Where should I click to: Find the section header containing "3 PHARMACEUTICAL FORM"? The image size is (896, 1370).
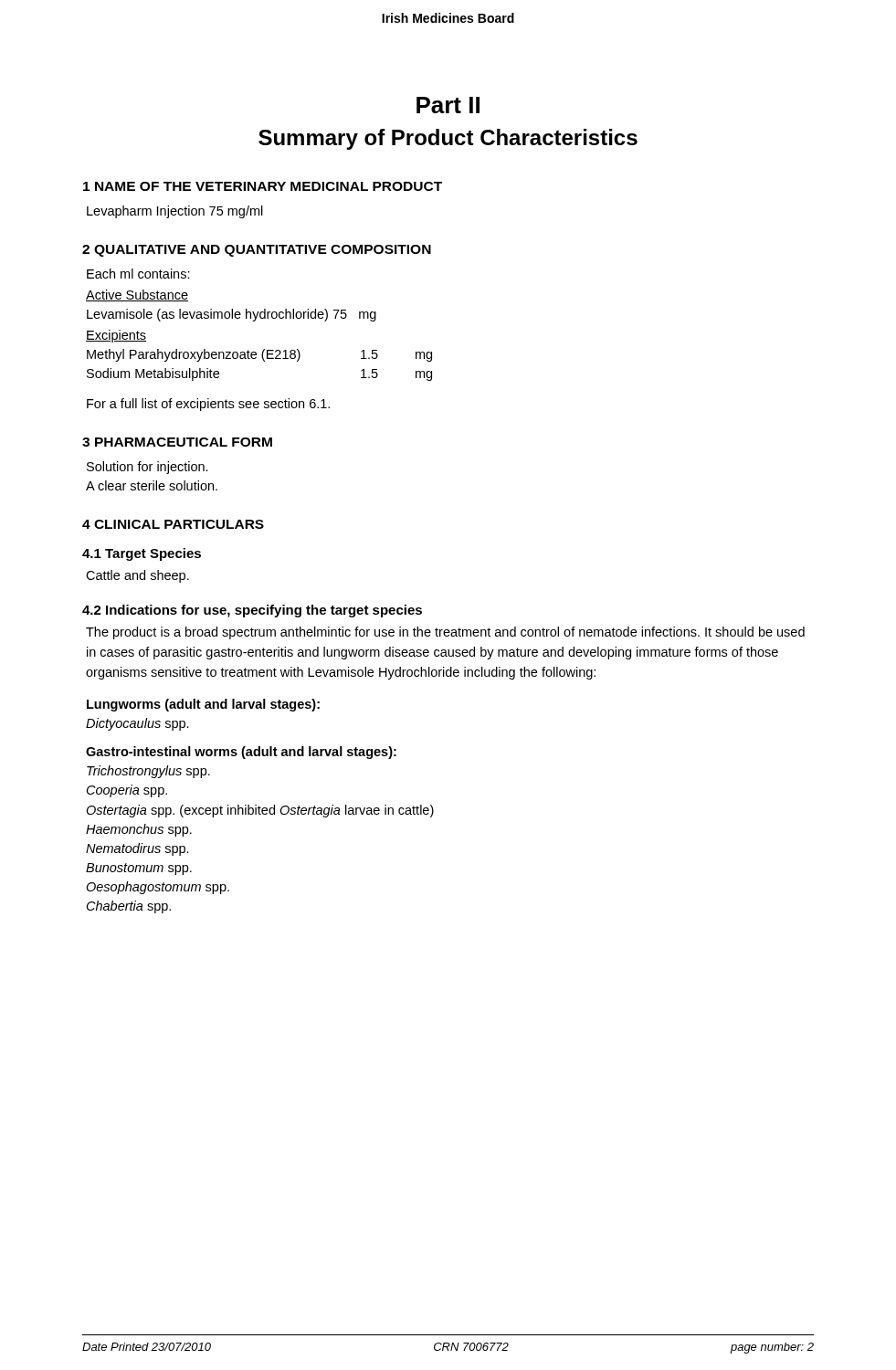point(178,442)
